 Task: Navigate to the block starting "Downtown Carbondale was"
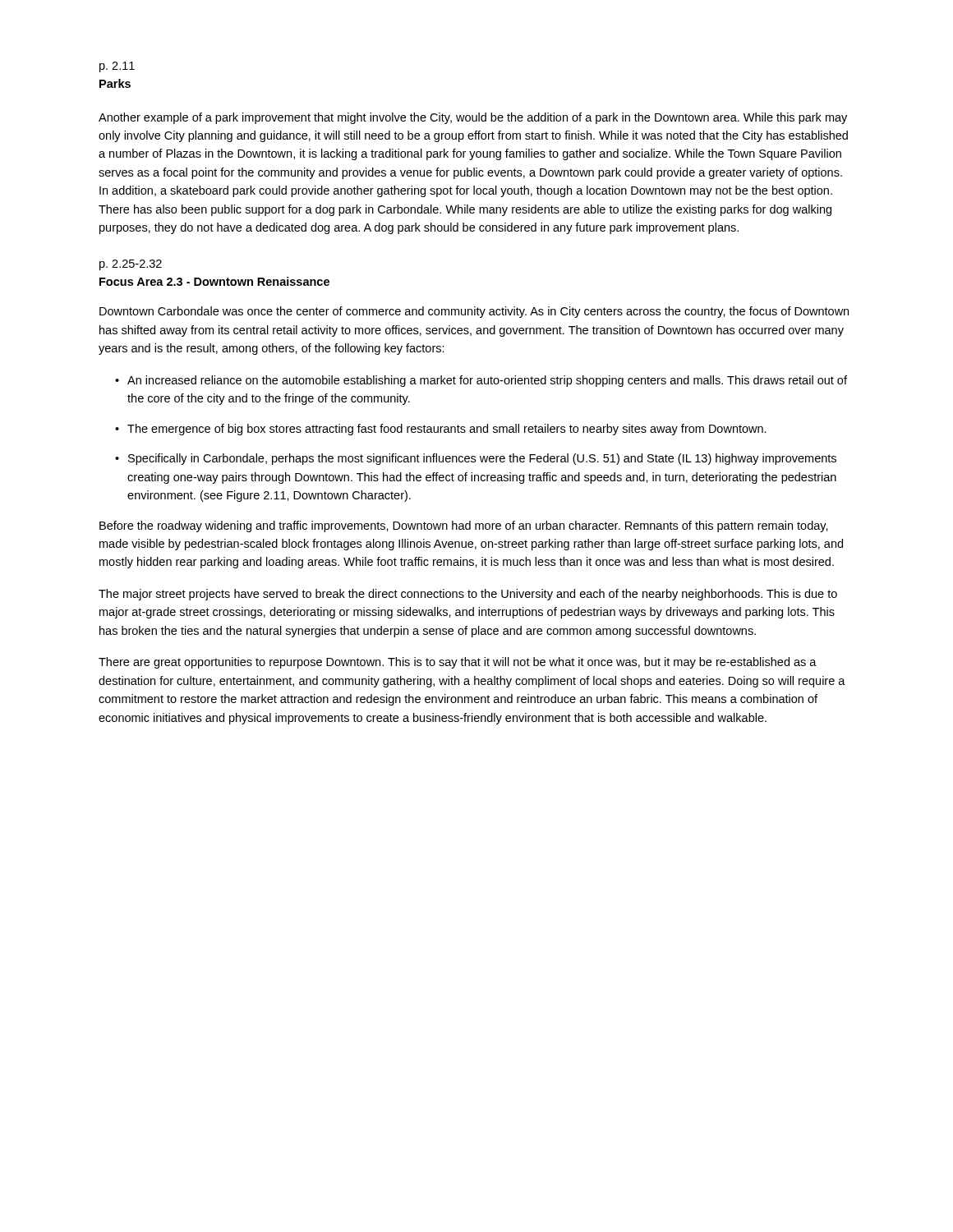click(474, 330)
